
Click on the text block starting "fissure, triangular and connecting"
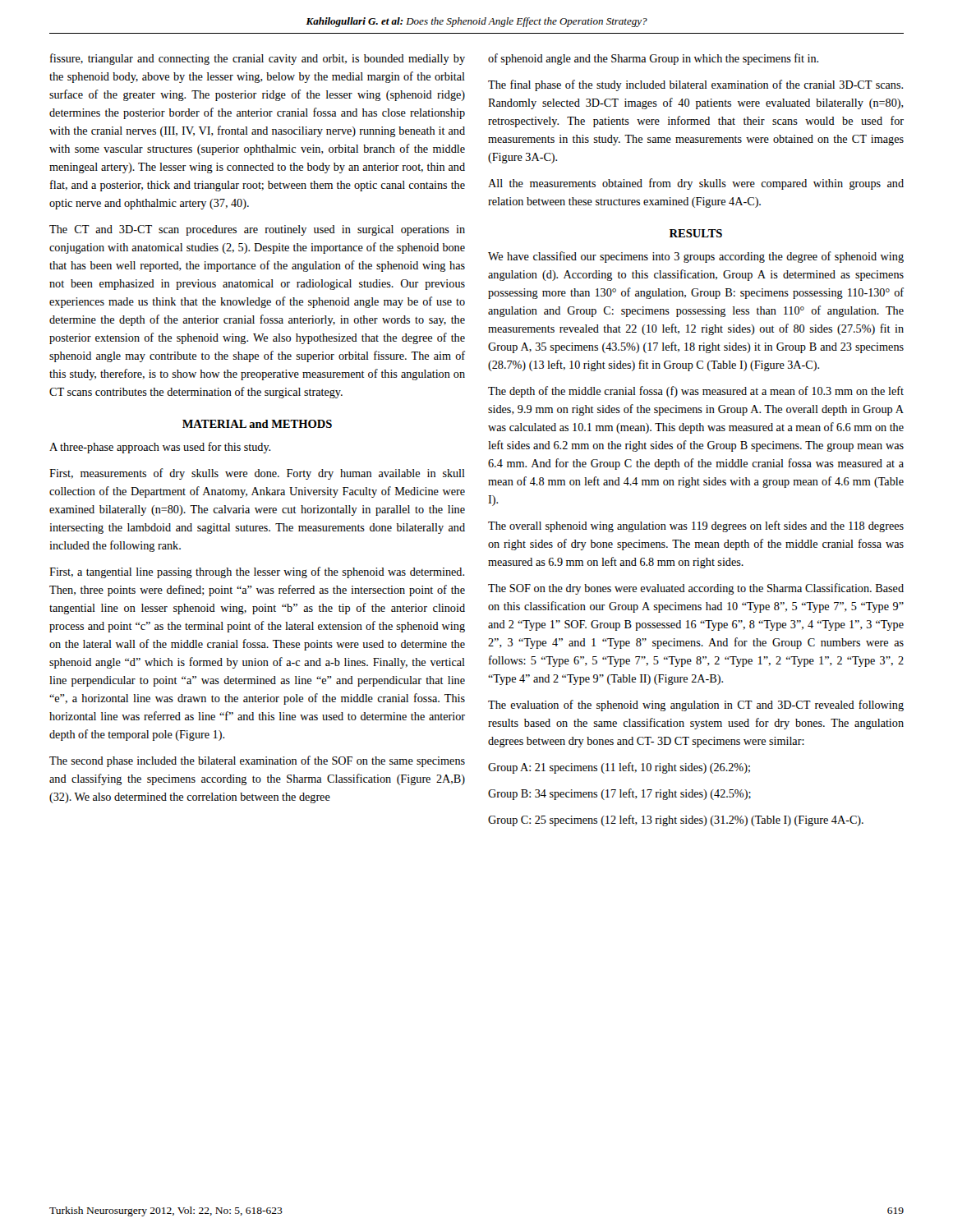[x=257, y=131]
